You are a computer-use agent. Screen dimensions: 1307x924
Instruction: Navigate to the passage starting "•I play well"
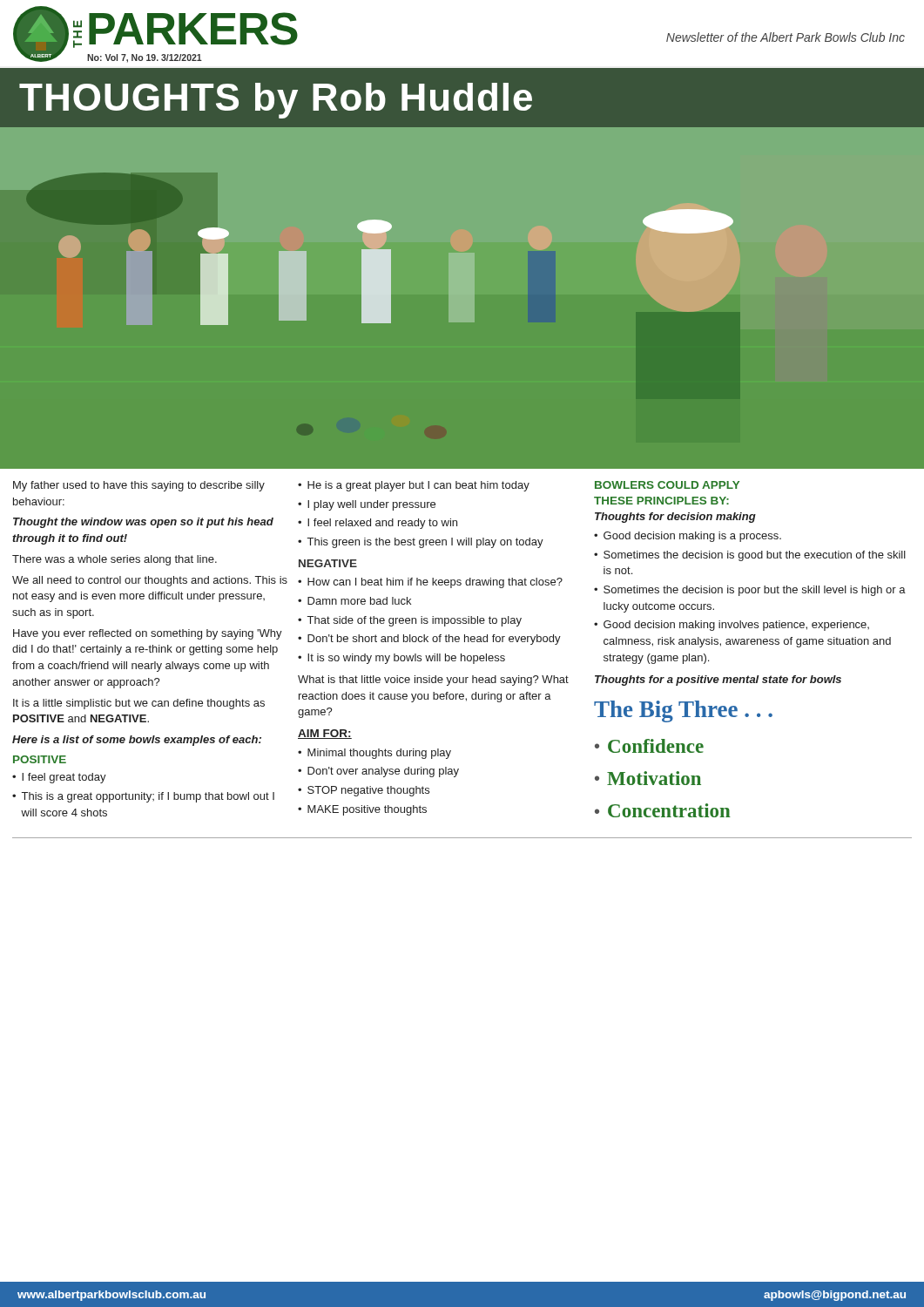pos(367,505)
